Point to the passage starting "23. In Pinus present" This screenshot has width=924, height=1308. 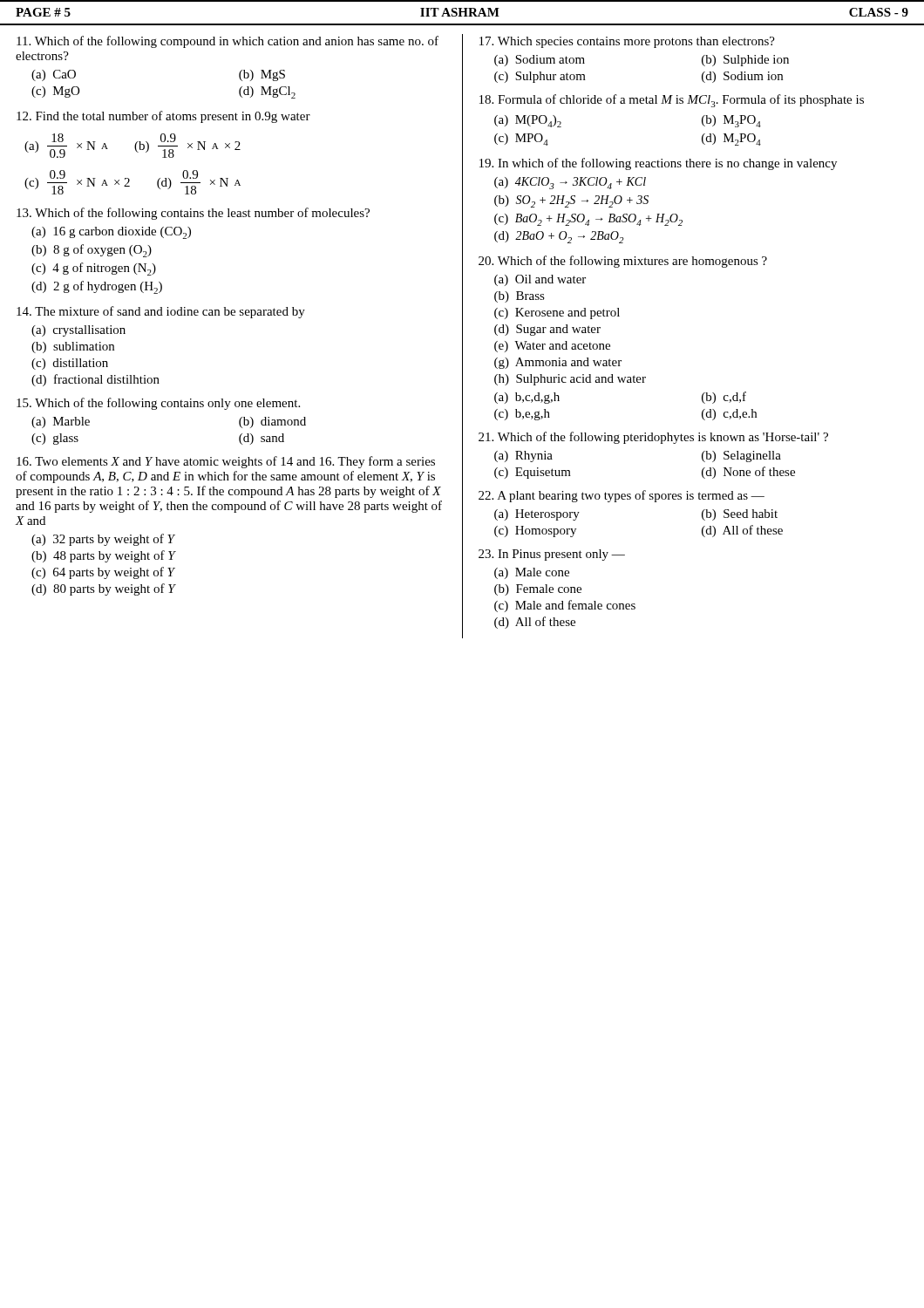[x=552, y=555]
